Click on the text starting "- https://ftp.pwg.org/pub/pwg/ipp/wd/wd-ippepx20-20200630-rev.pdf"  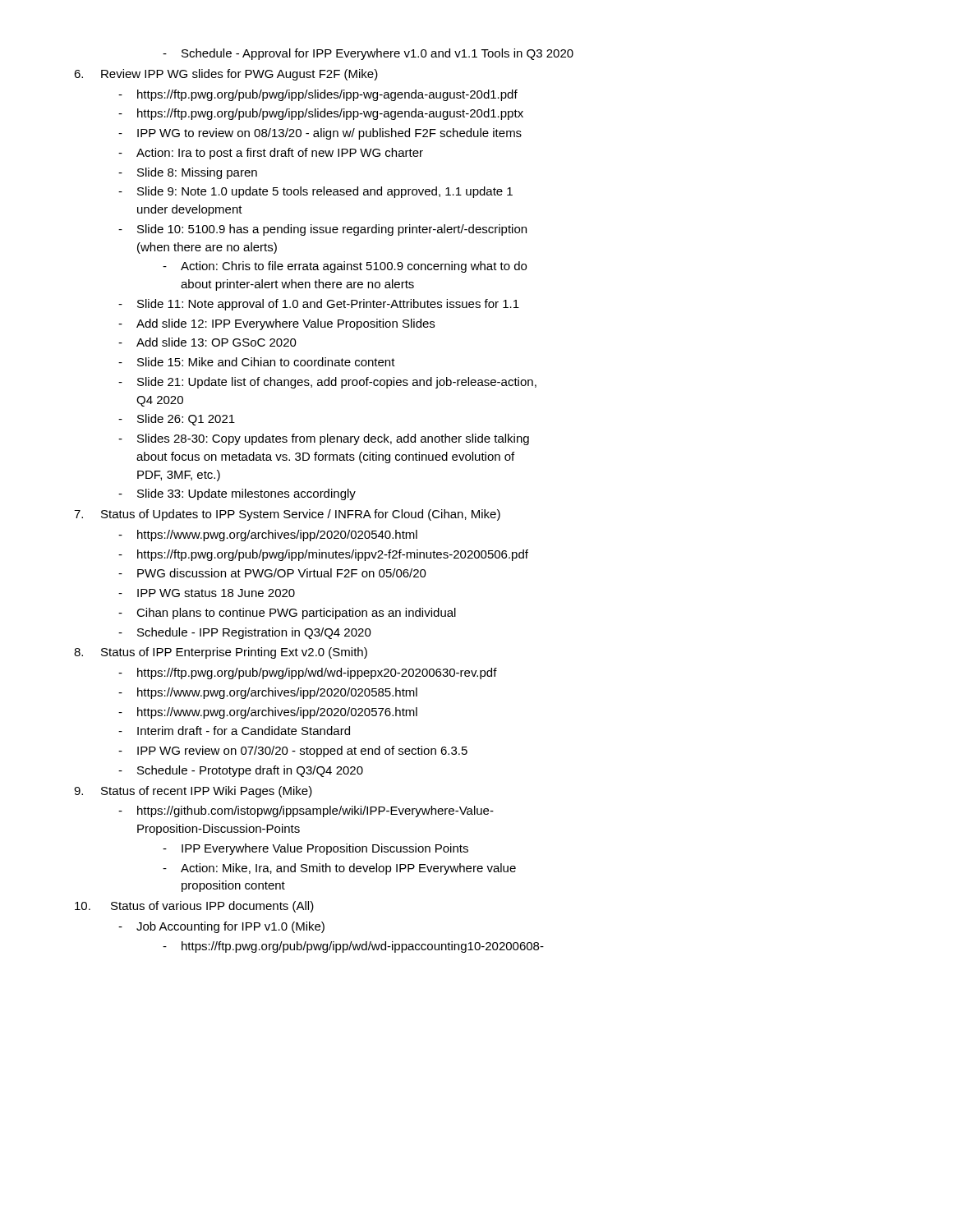(x=307, y=673)
